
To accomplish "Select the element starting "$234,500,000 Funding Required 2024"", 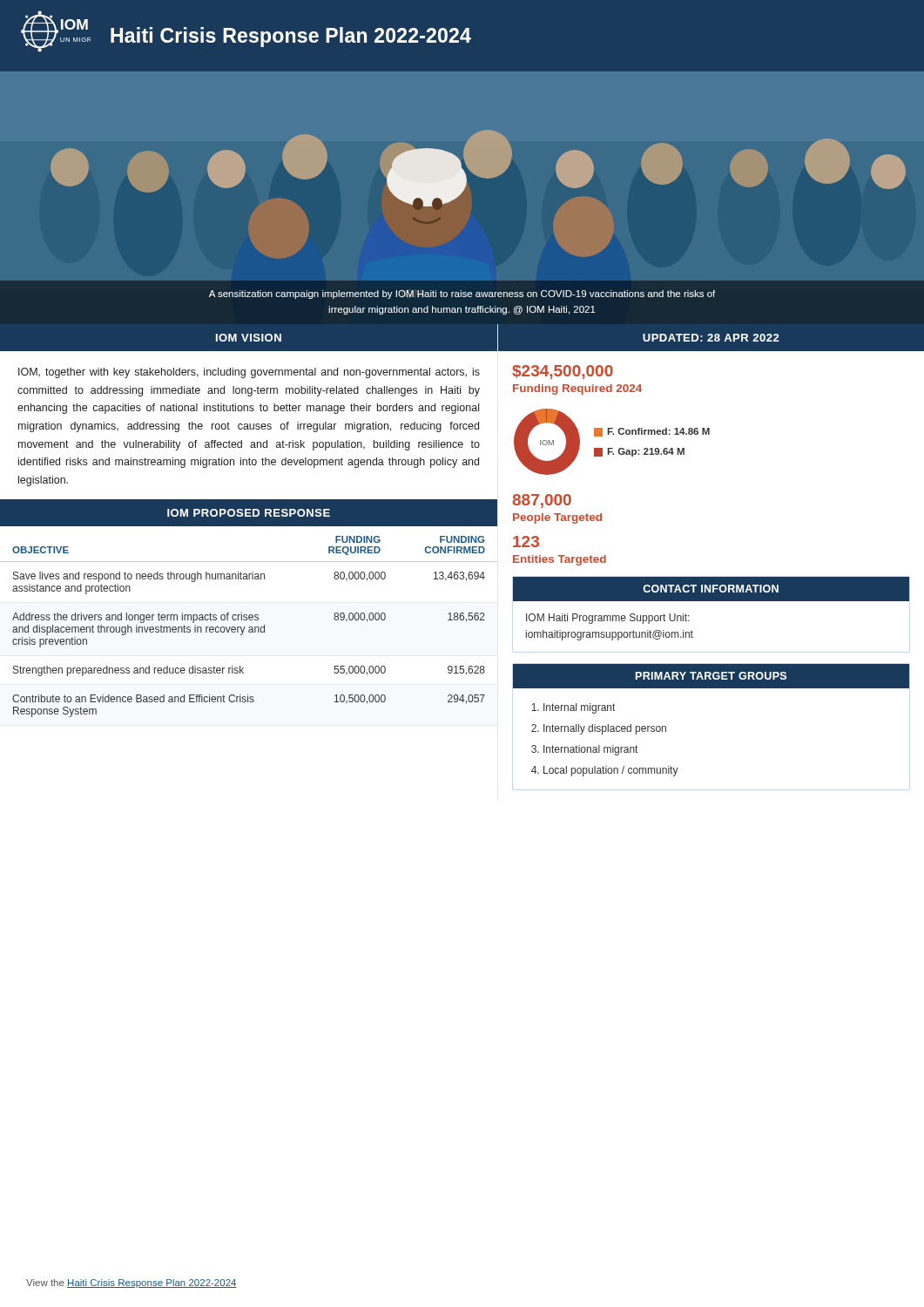I will point(563,372).
